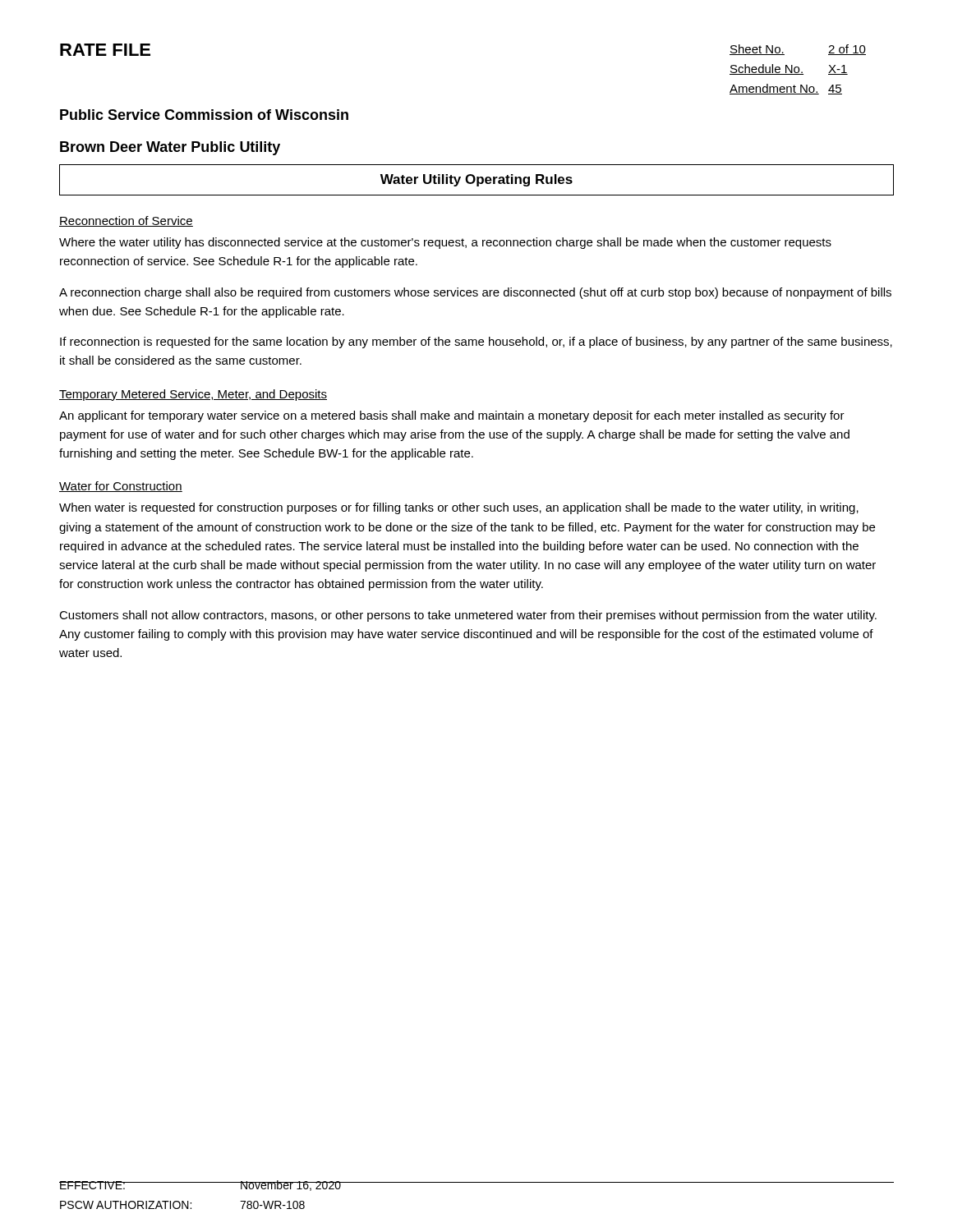
Task: Point to the block beginning "Customers shall not allow contractors, masons,"
Action: [468, 633]
